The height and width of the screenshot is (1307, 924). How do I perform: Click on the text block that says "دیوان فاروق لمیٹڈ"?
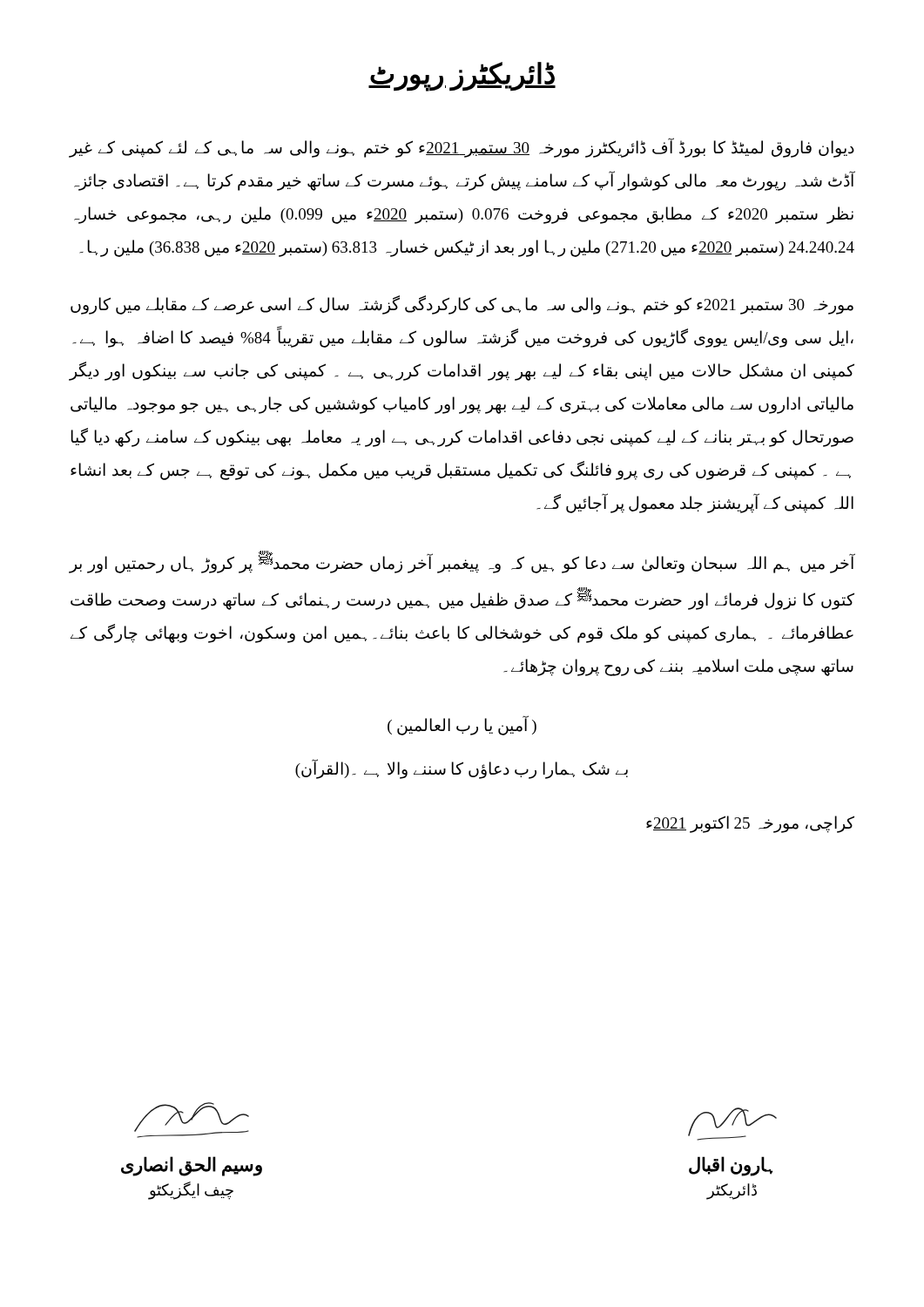point(462,197)
